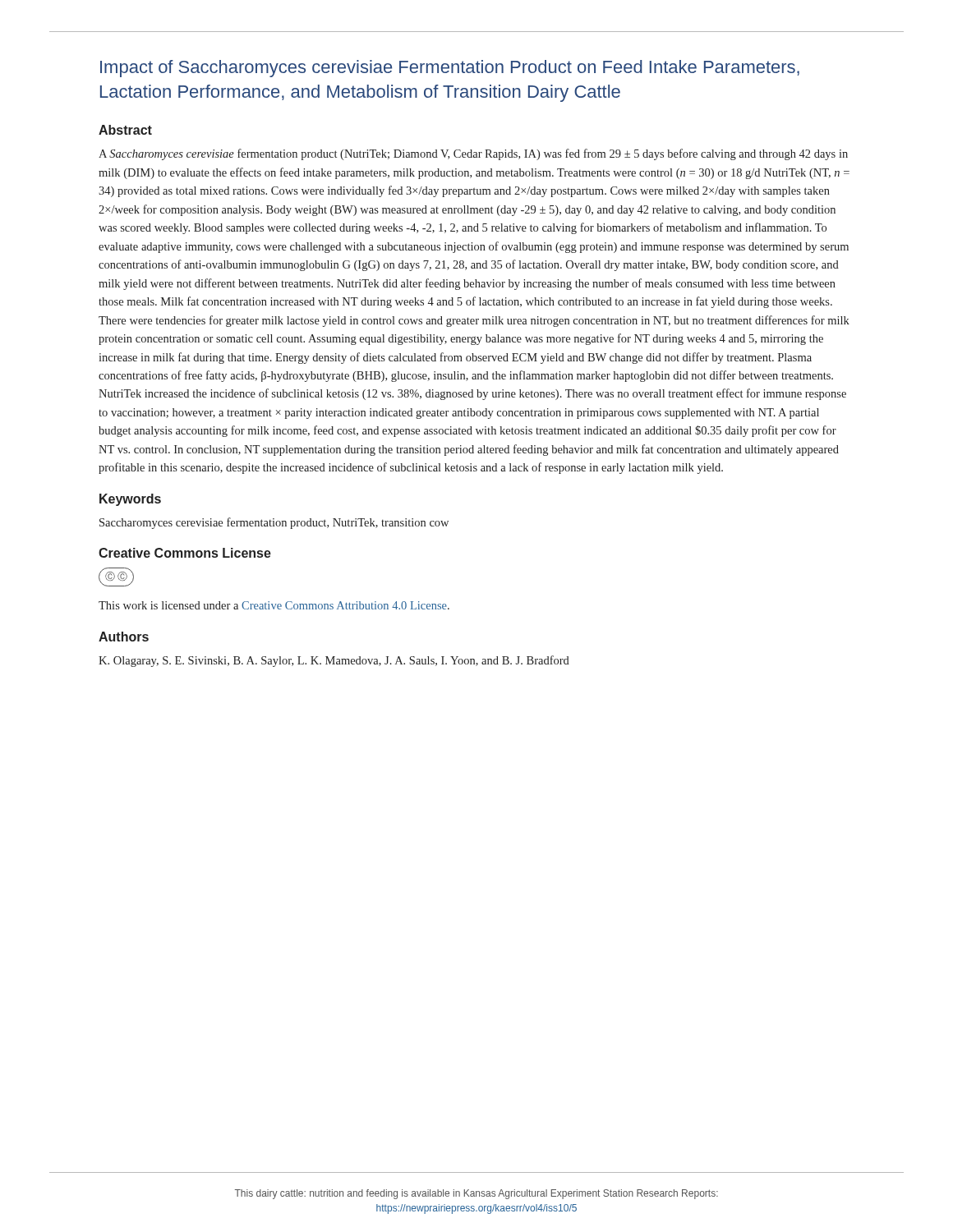
Task: Navigate to the passage starting "A Saccharomyces cerevisiae fermentation"
Action: (476, 311)
